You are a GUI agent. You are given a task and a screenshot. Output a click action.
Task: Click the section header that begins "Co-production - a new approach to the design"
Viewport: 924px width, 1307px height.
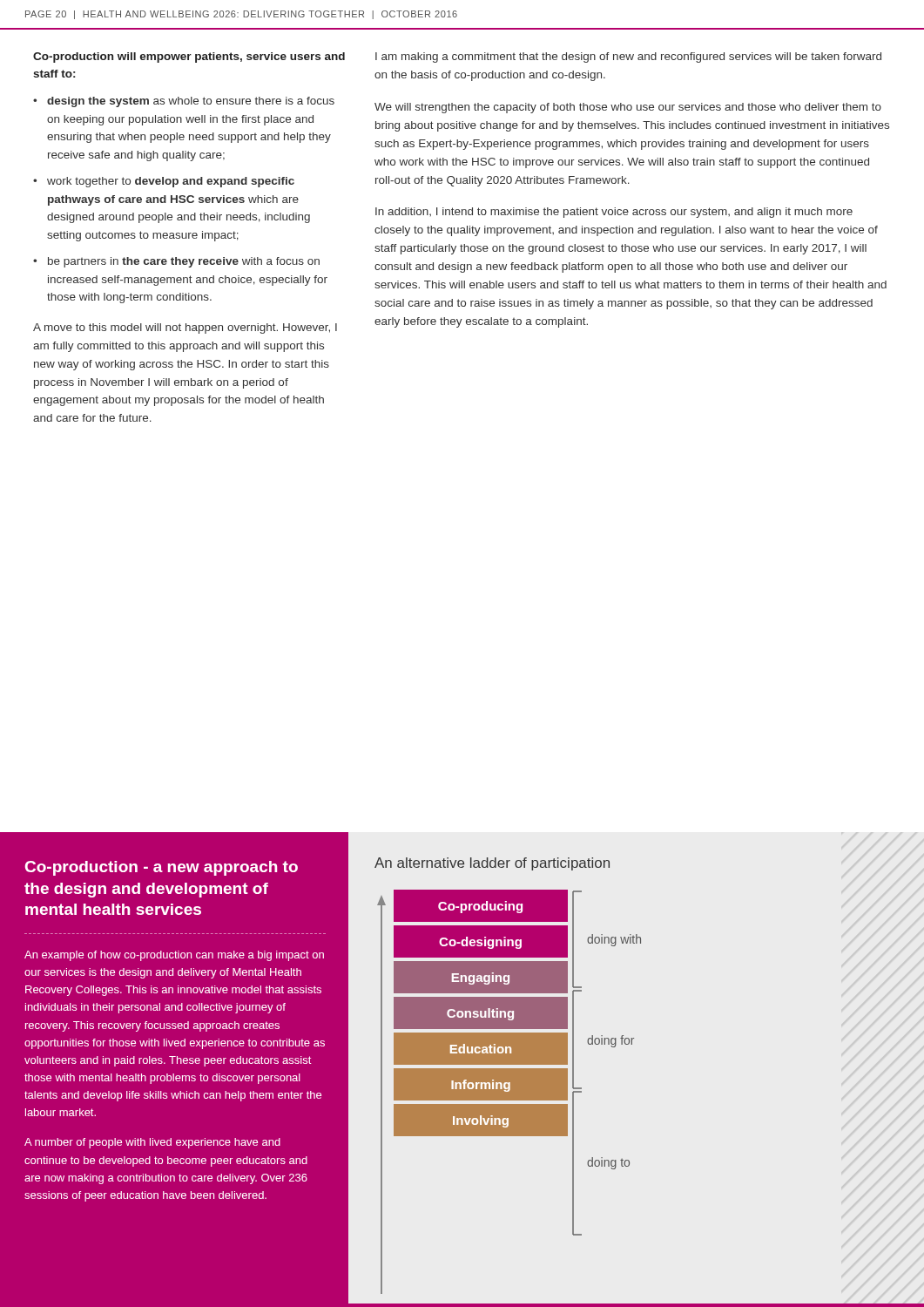click(x=161, y=888)
